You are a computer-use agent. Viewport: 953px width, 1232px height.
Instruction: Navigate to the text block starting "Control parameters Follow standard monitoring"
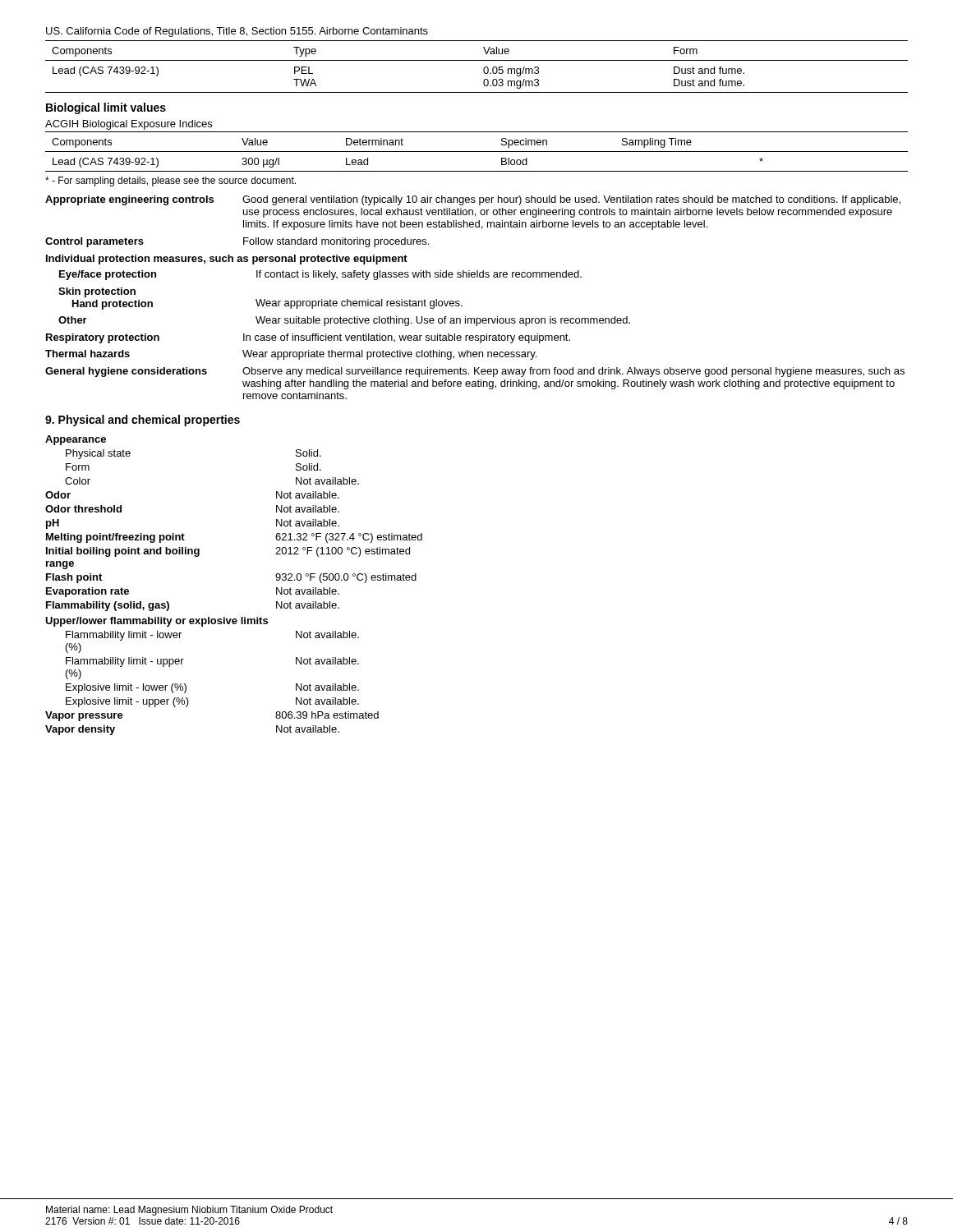[x=96, y=242]
